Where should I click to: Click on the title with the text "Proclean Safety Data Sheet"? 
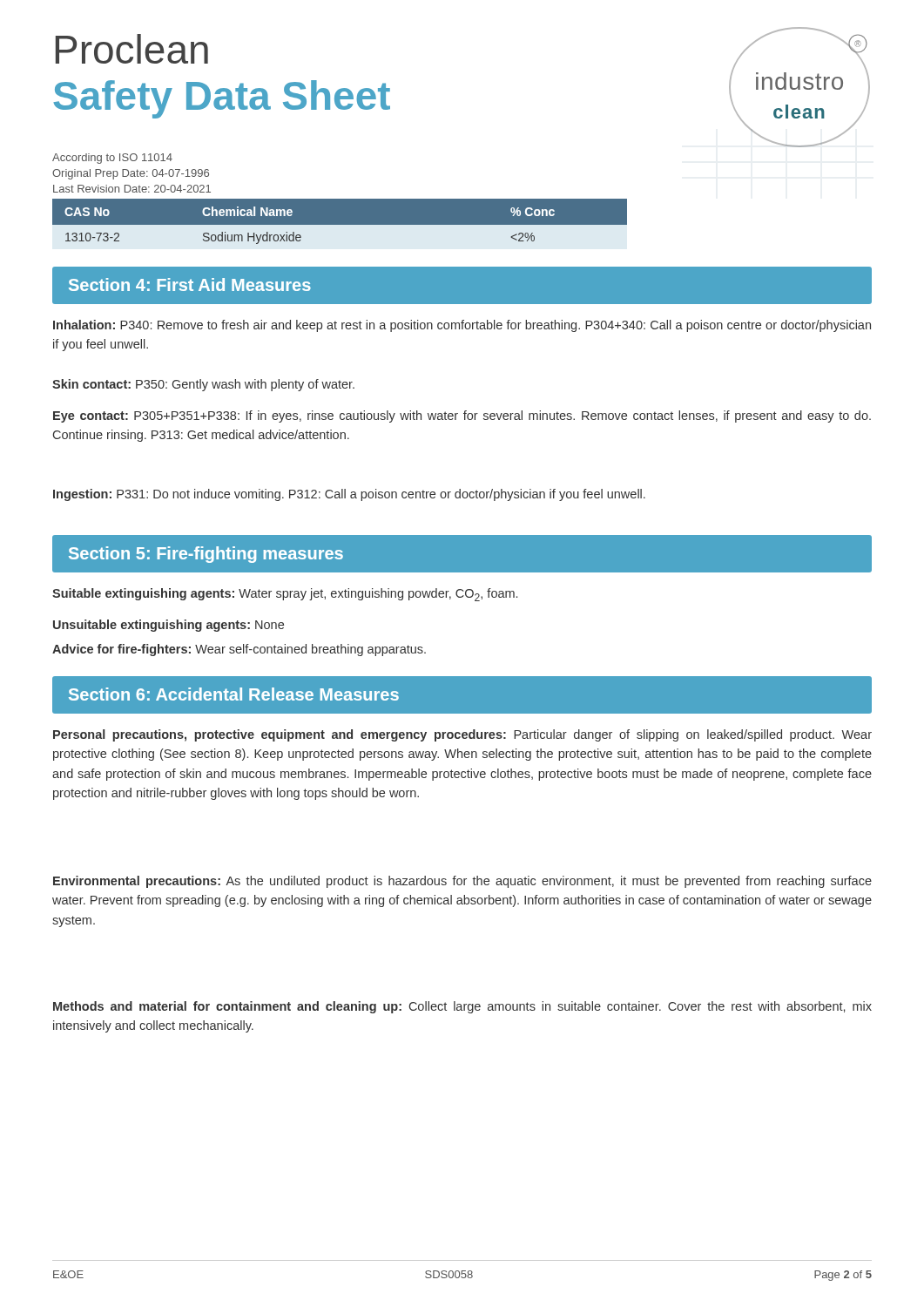261,74
